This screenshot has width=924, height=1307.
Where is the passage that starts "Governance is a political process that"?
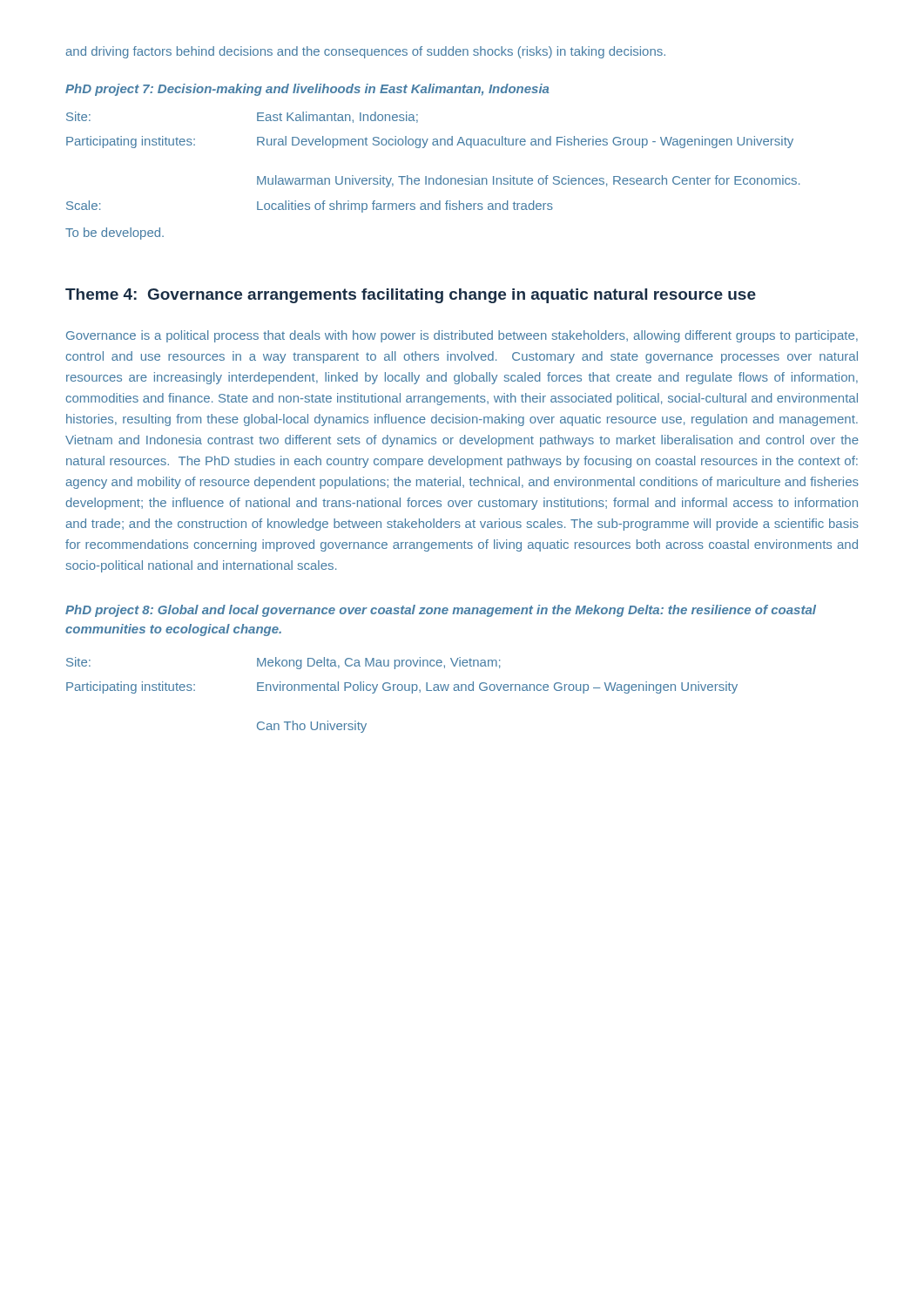point(462,450)
